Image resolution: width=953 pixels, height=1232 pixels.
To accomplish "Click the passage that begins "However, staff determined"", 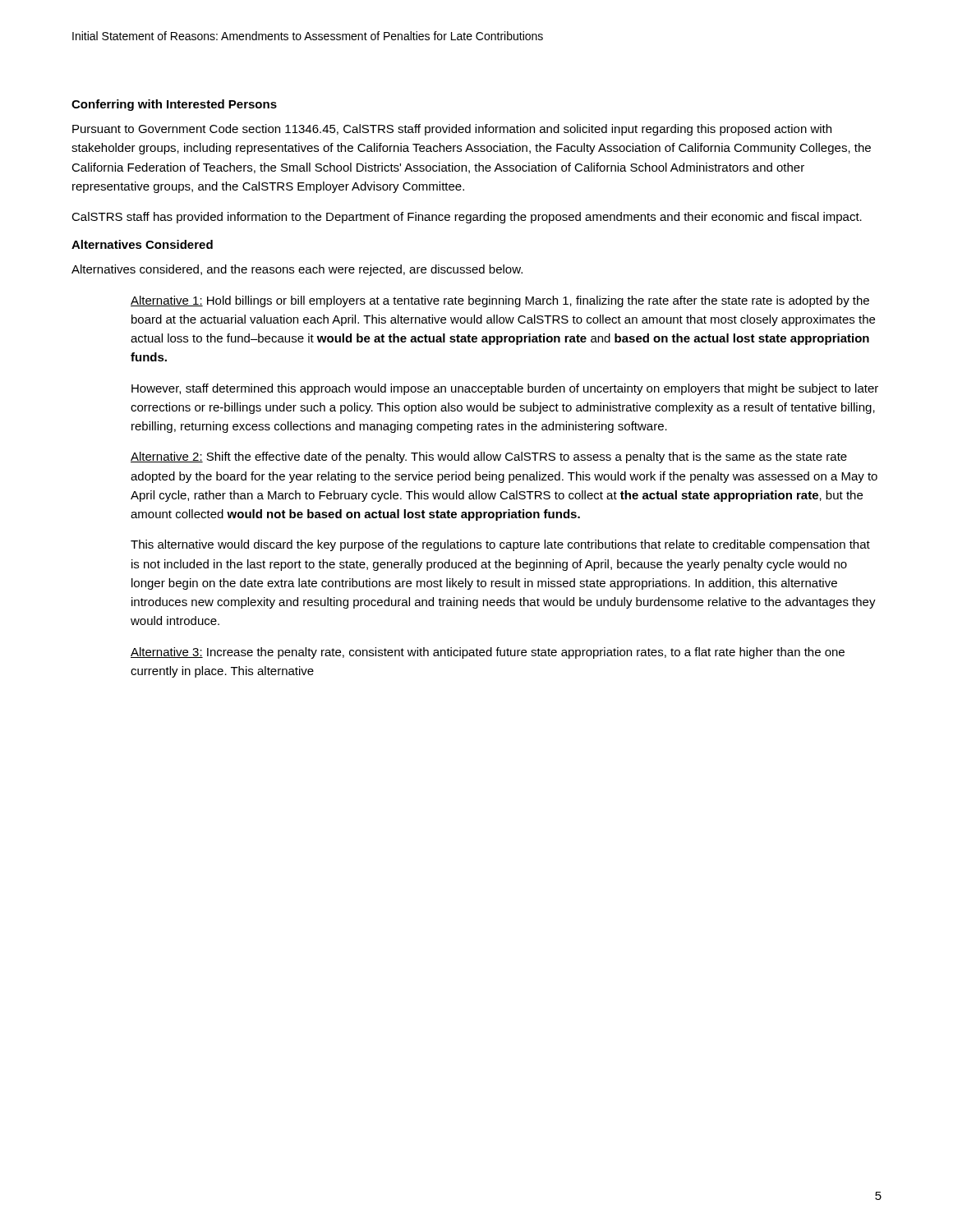I will tap(505, 407).
